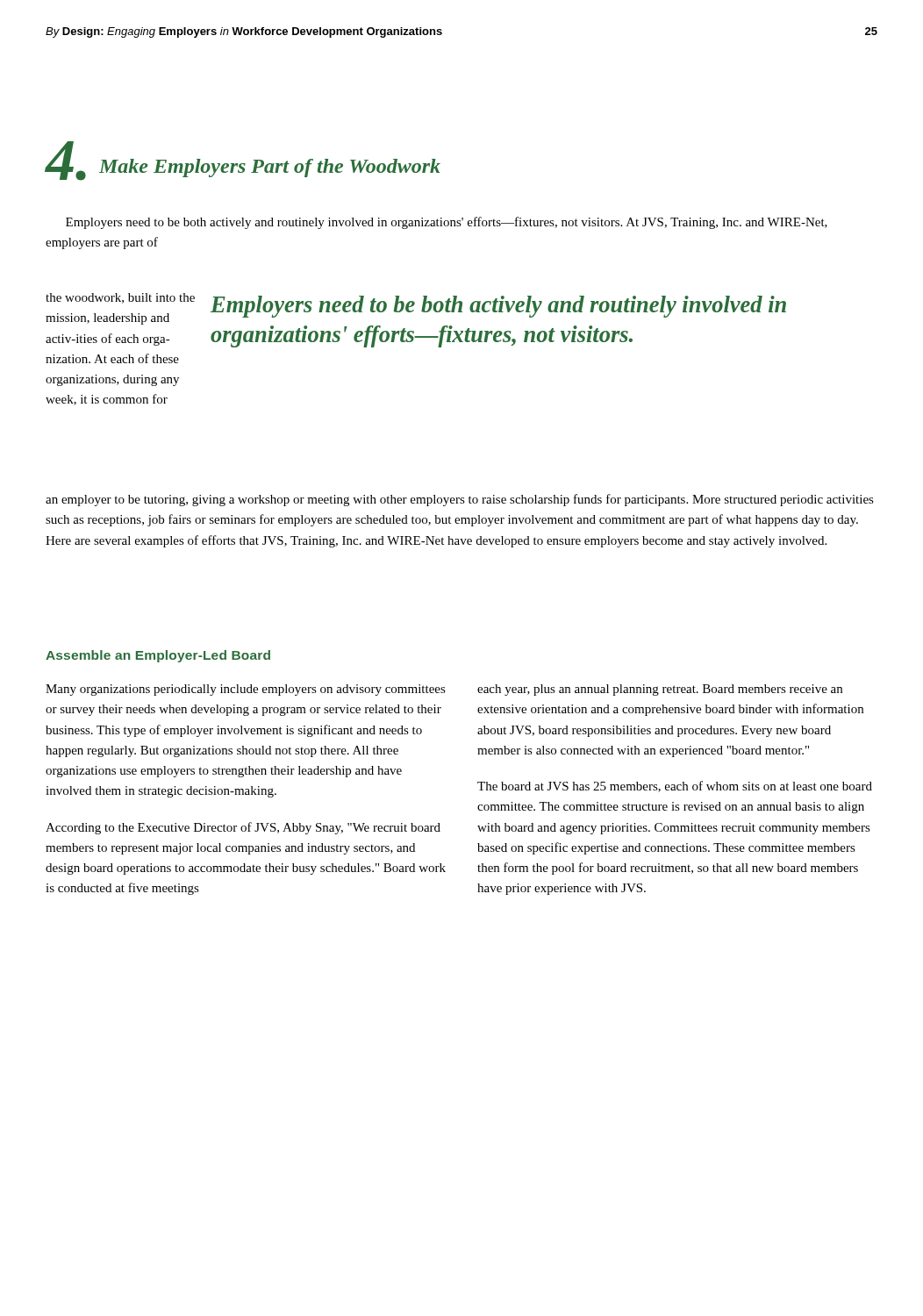This screenshot has width=923, height=1316.
Task: Click the title
Action: (x=243, y=160)
